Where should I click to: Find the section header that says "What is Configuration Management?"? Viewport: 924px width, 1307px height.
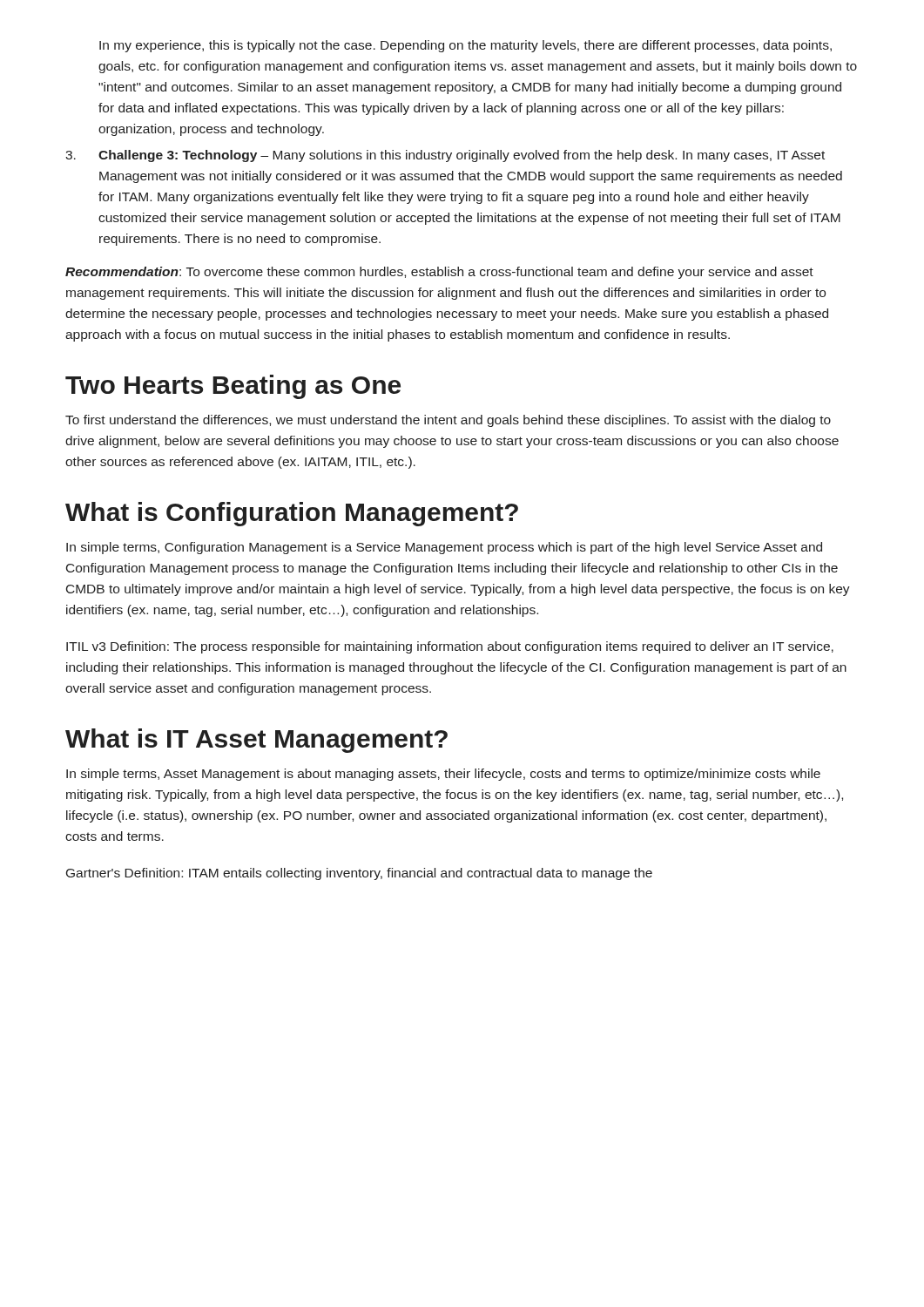point(292,512)
